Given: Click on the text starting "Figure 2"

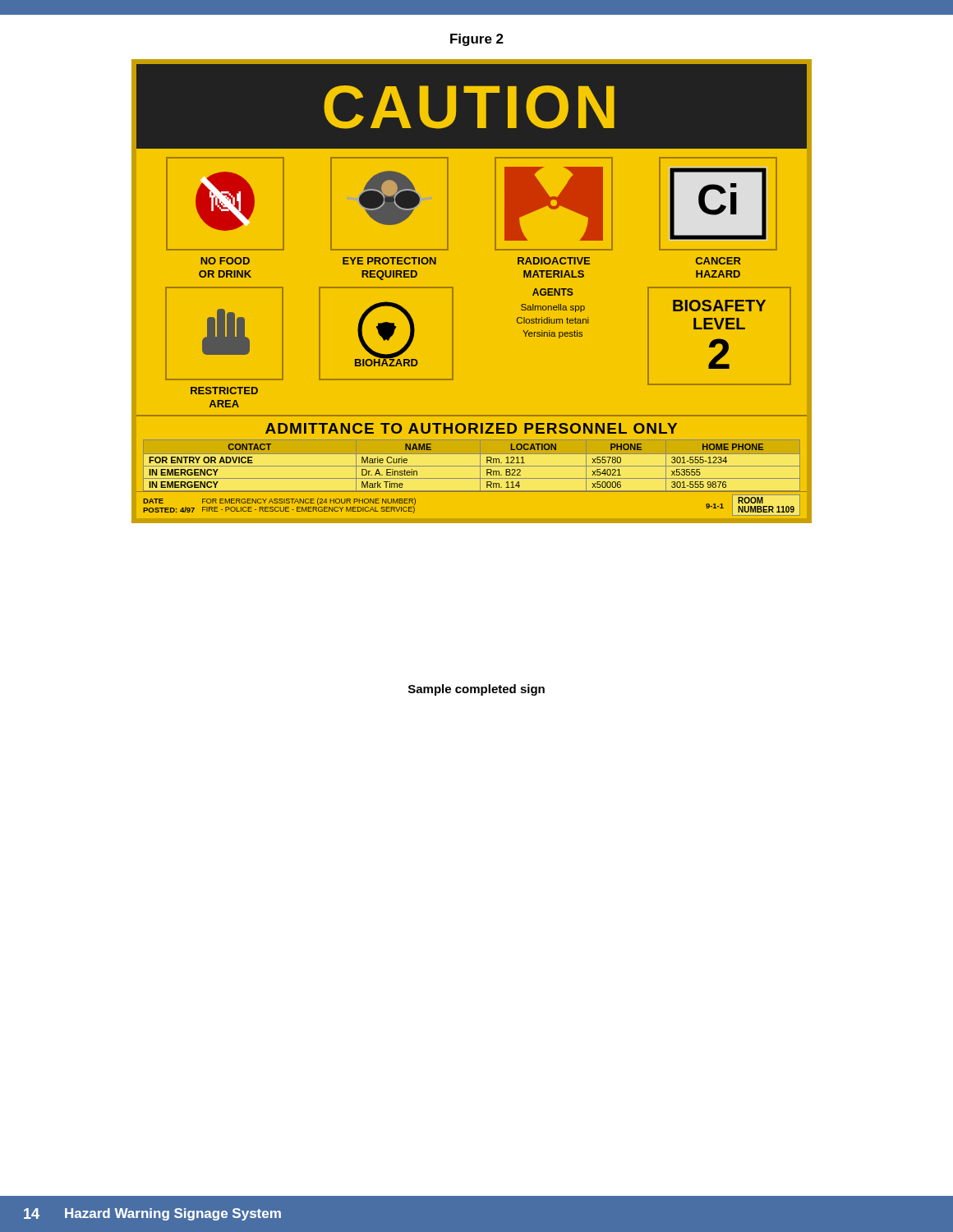Looking at the screenshot, I should [476, 39].
